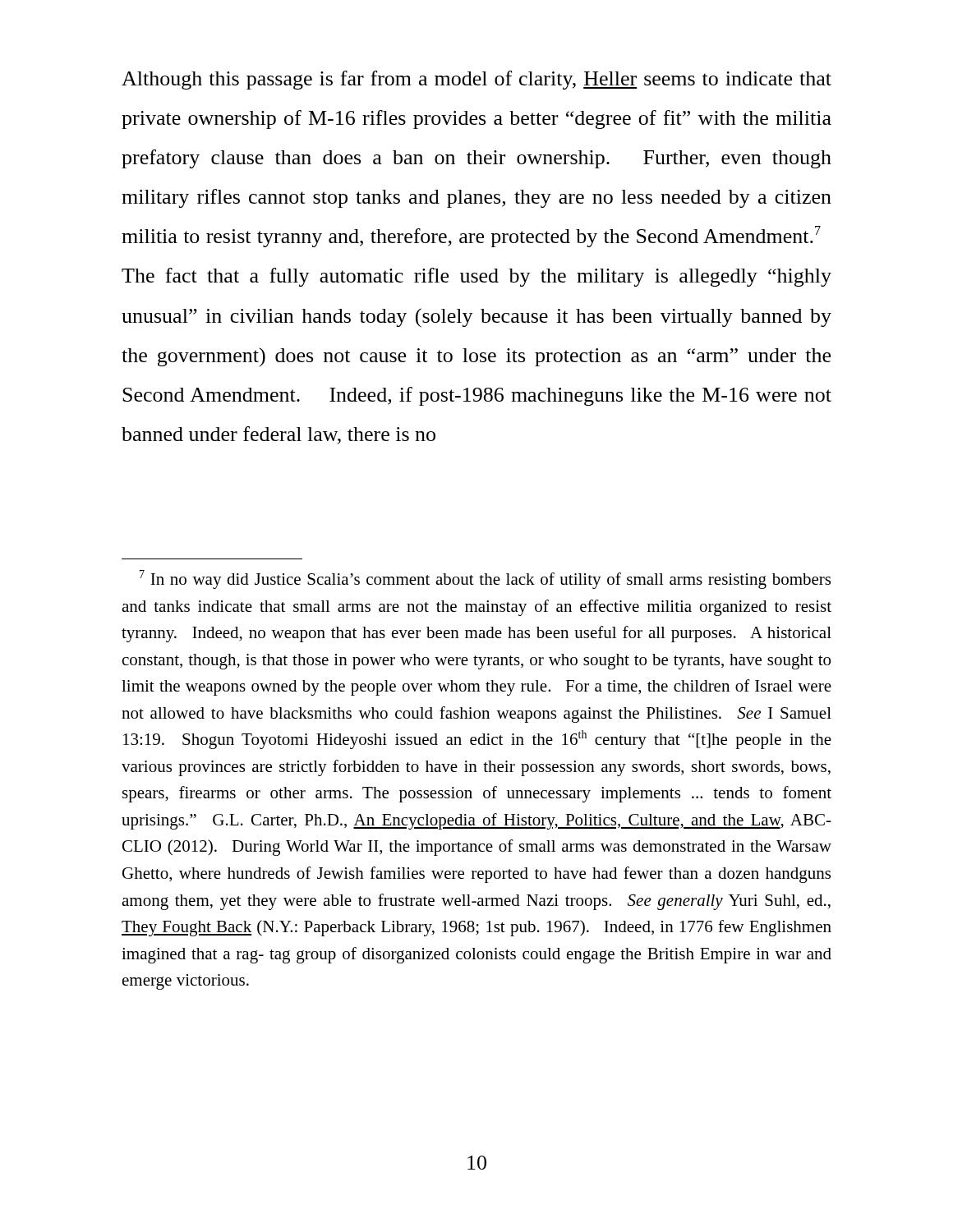This screenshot has height=1232, width=953.
Task: Click a footnote
Action: point(476,779)
